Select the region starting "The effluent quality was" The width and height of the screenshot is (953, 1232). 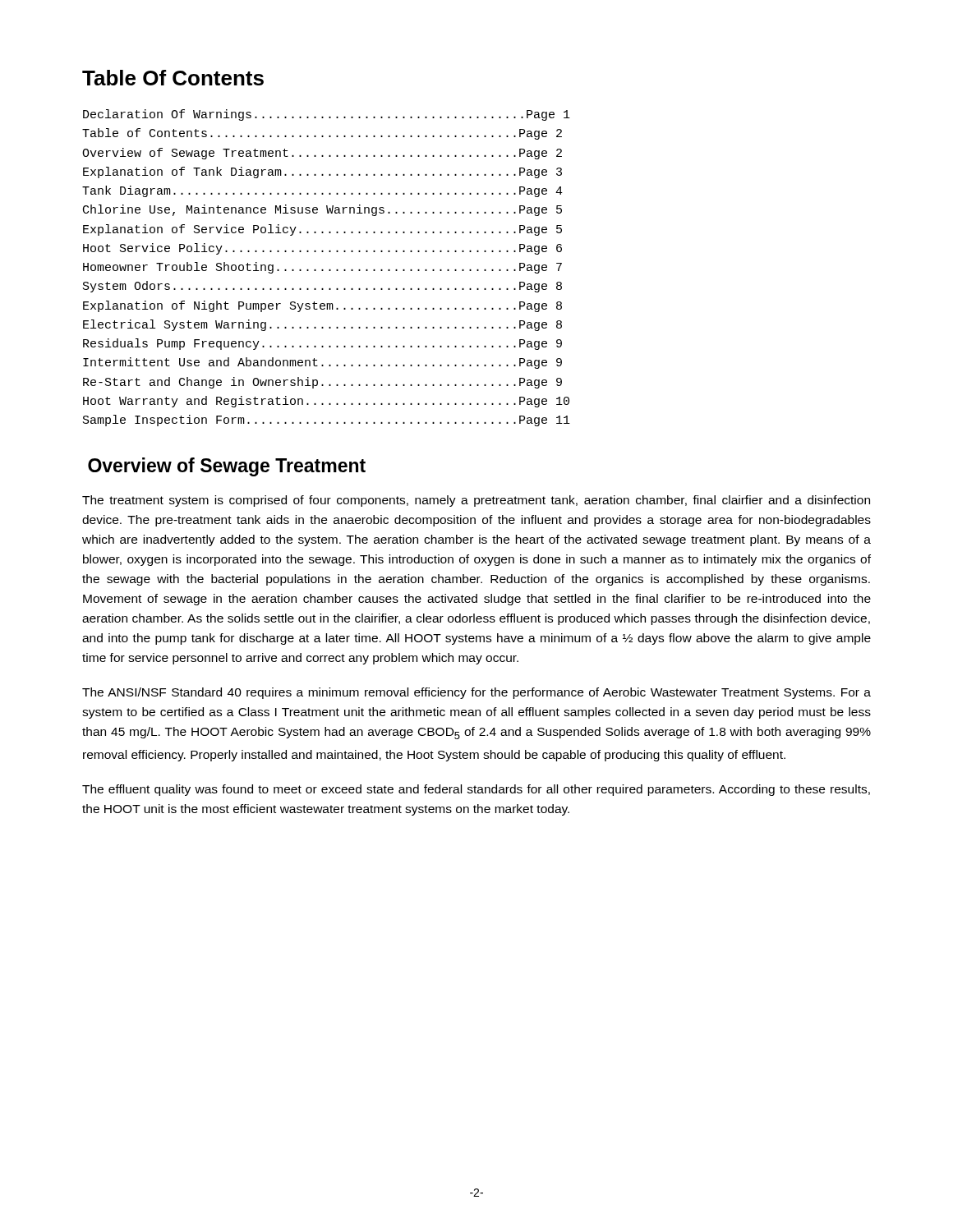pos(476,798)
